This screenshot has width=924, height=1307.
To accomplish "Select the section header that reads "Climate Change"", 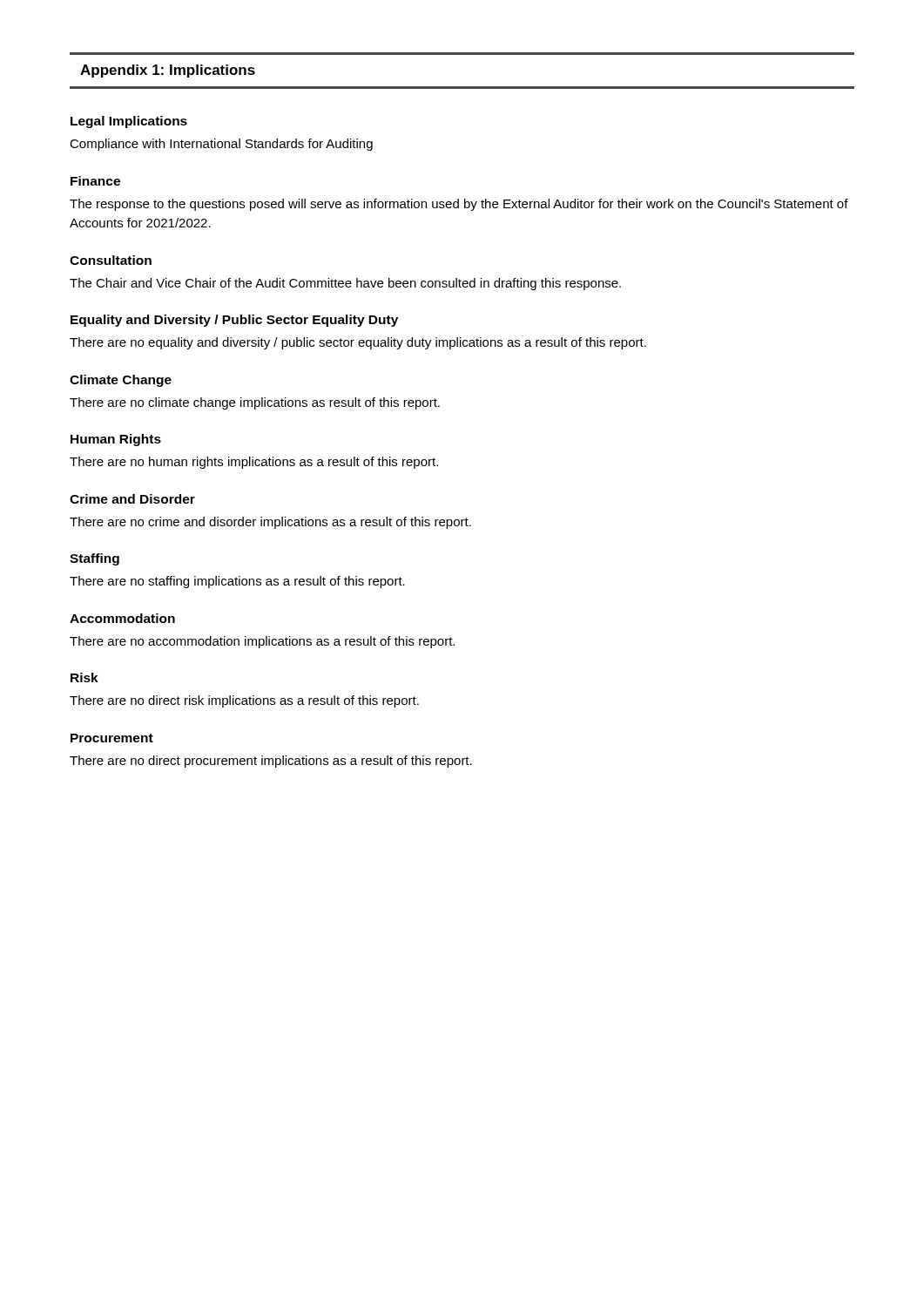I will point(121,379).
